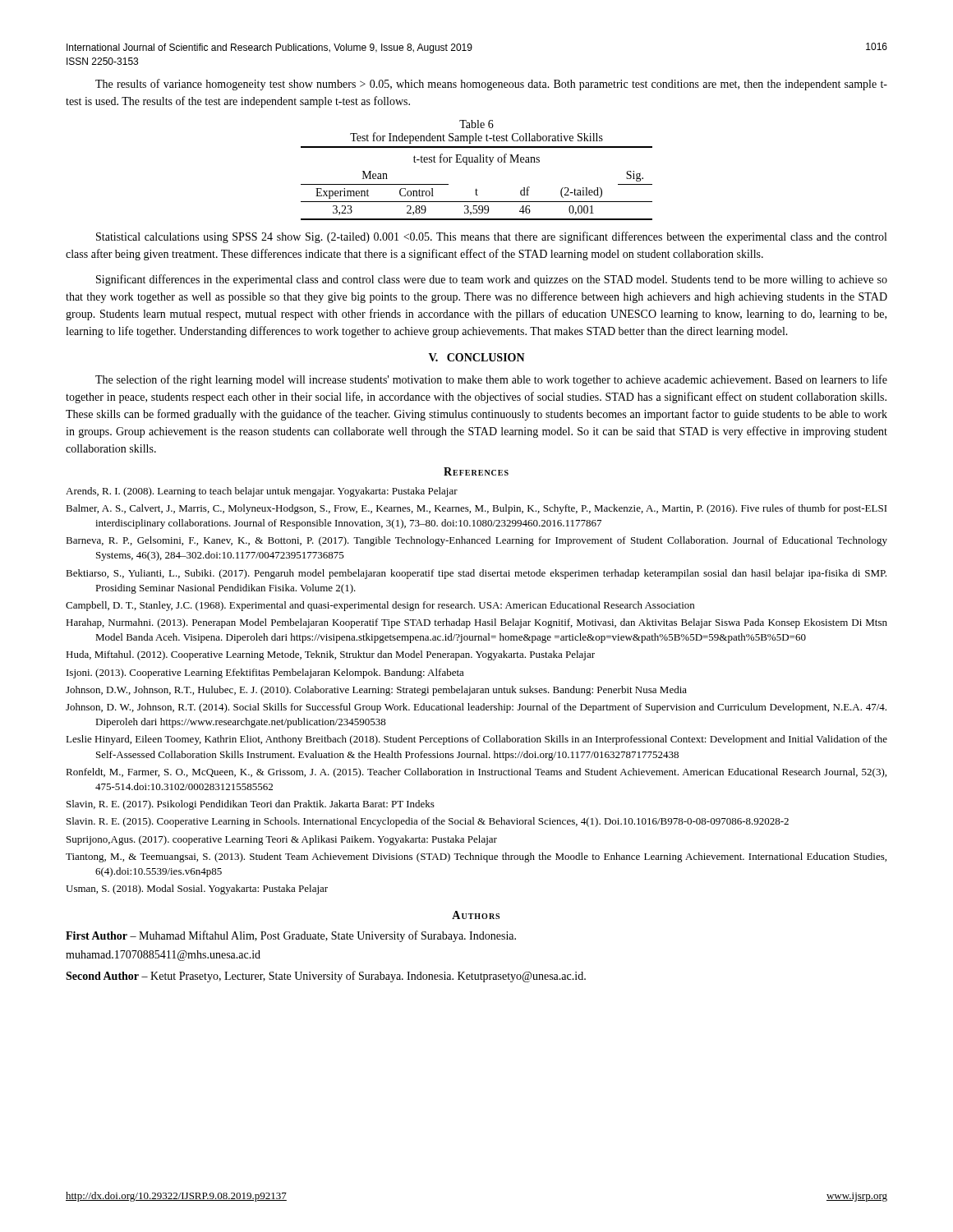Click on the text block starting "Isjoni. (2013). Cooperative Learning"
Viewport: 953px width, 1232px height.
pos(265,672)
